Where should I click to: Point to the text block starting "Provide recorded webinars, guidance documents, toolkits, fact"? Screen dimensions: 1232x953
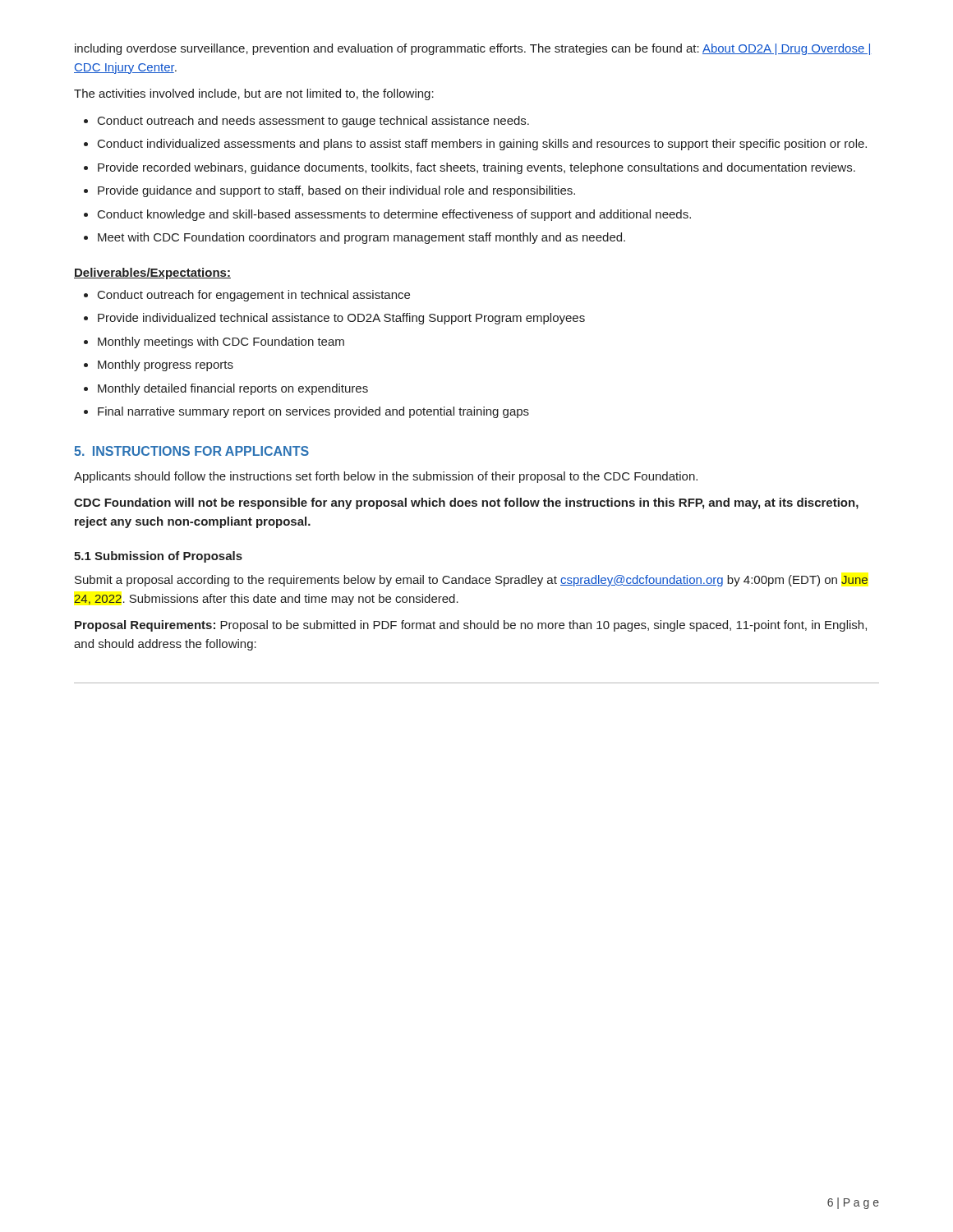pos(476,167)
